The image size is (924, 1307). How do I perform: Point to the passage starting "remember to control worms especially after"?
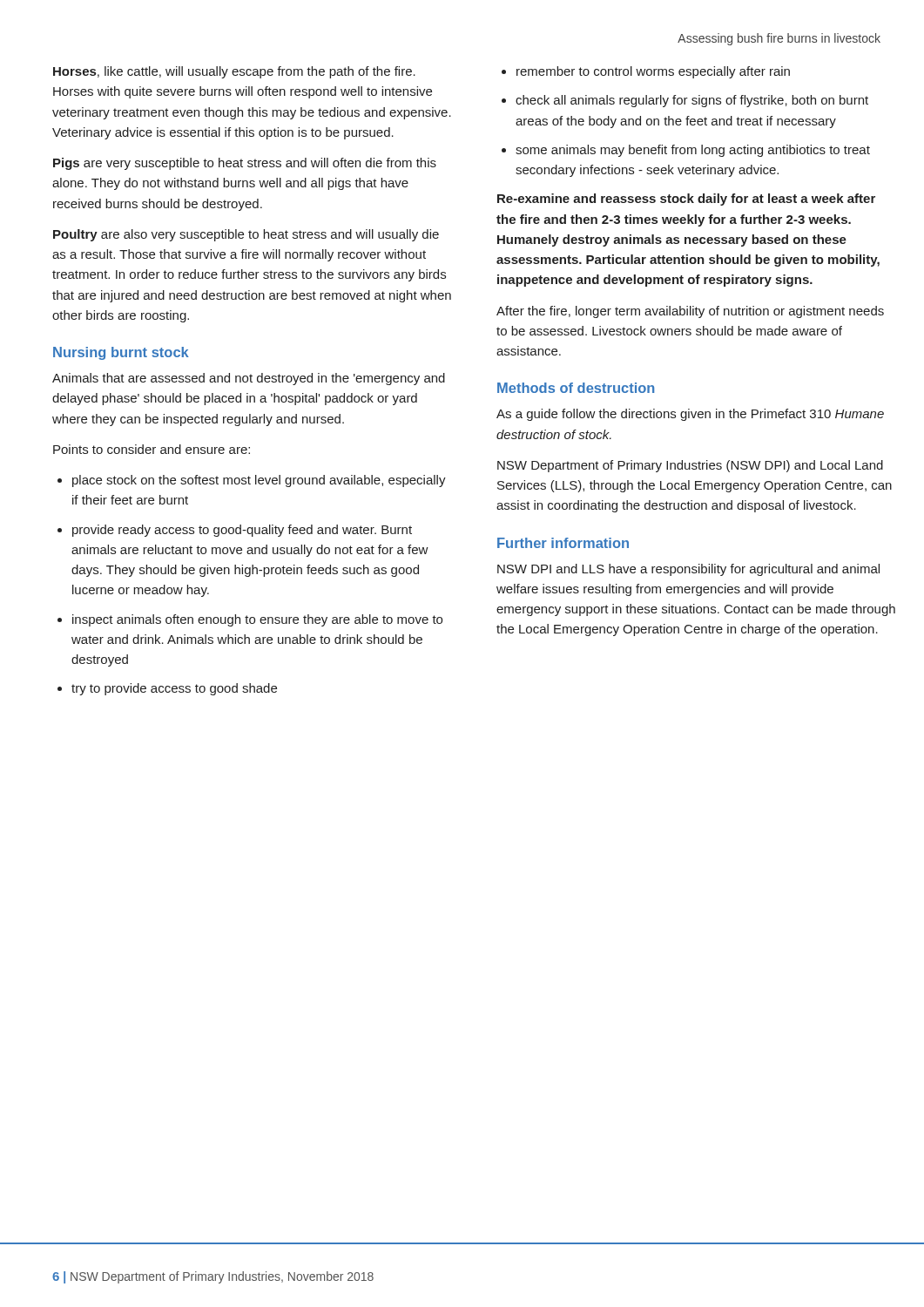[697, 71]
